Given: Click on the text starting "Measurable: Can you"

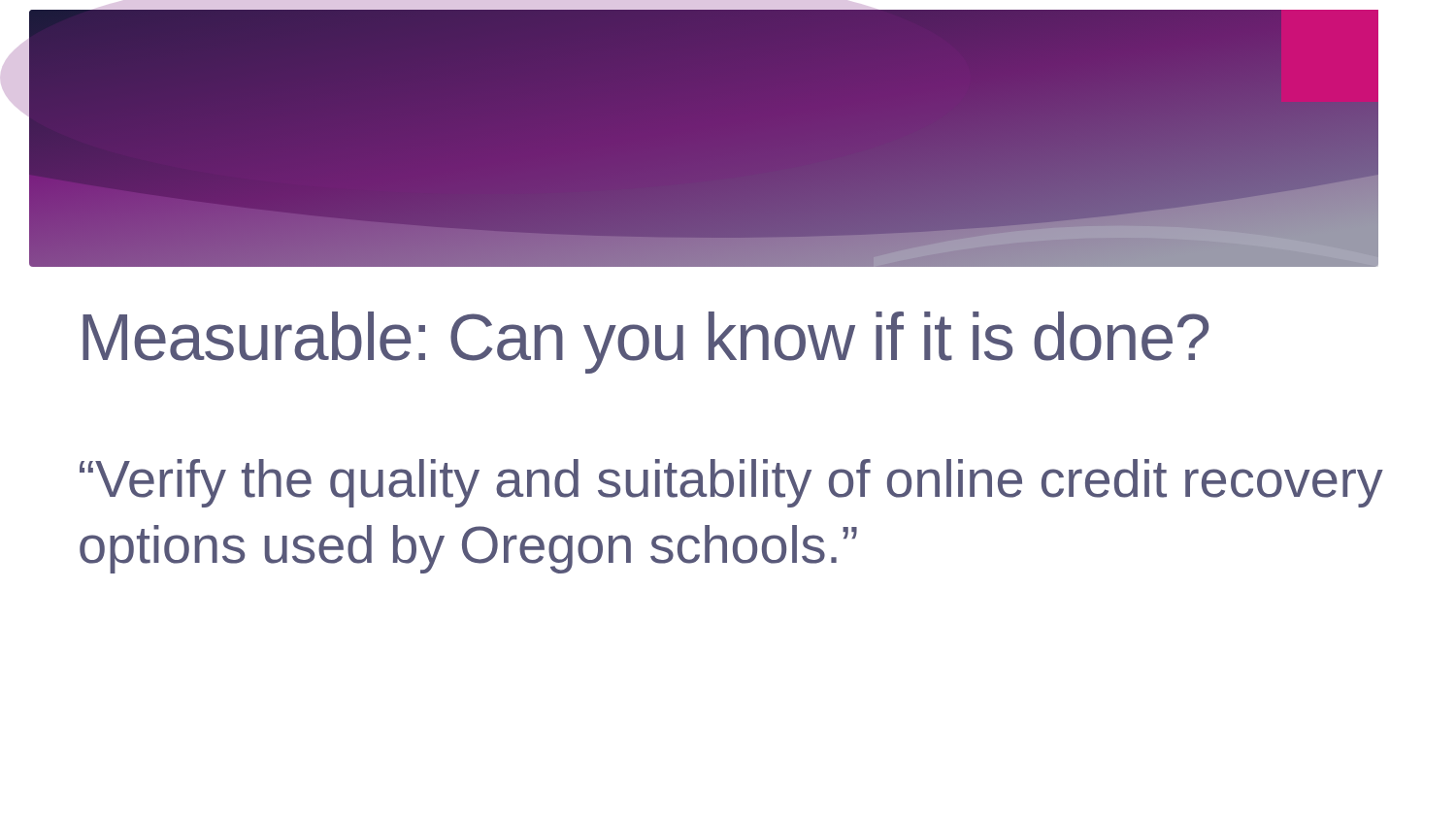Looking at the screenshot, I should 738,337.
